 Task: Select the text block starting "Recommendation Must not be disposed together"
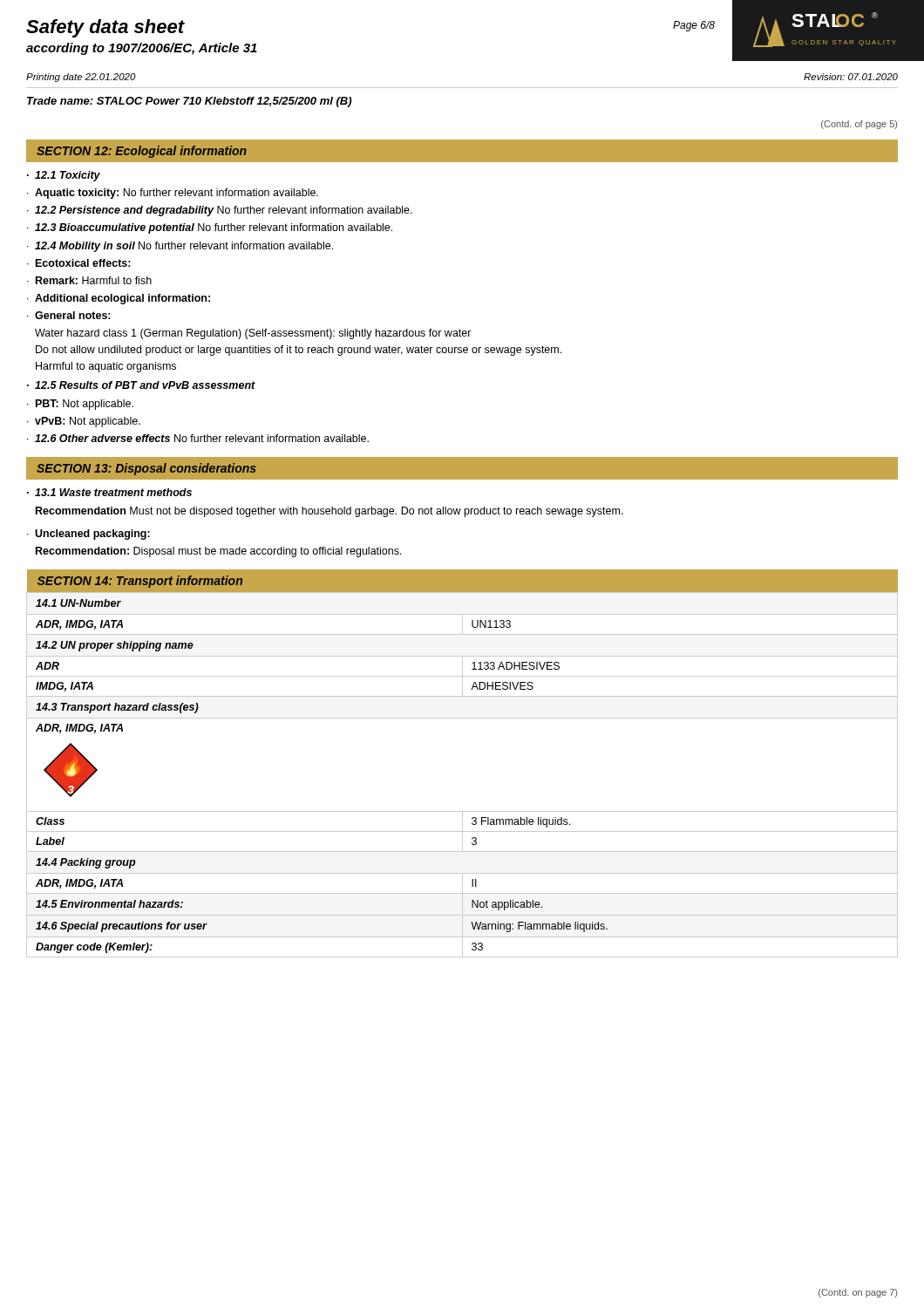tap(329, 511)
